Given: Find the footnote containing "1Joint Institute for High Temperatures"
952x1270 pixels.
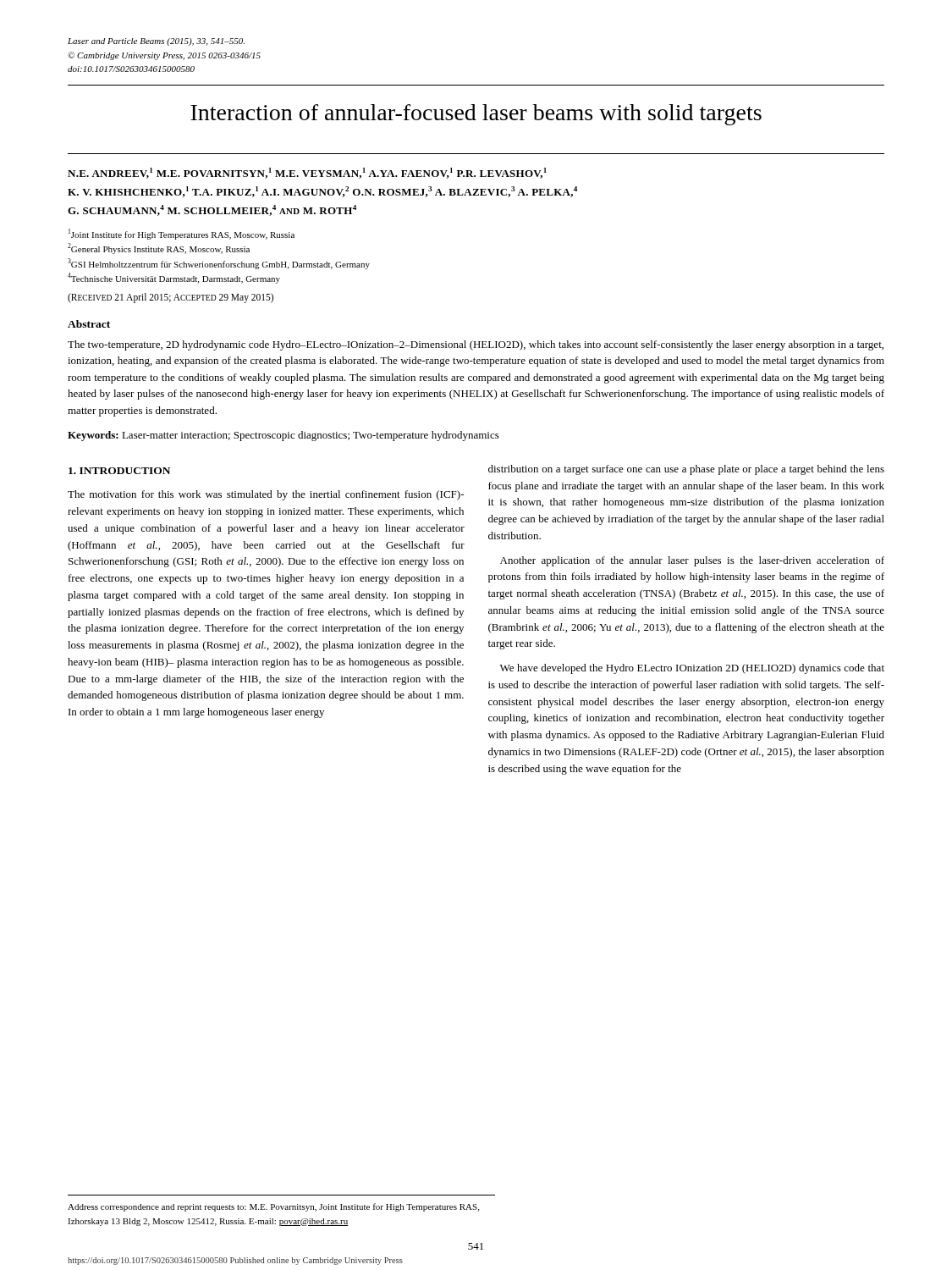Looking at the screenshot, I should coord(219,256).
